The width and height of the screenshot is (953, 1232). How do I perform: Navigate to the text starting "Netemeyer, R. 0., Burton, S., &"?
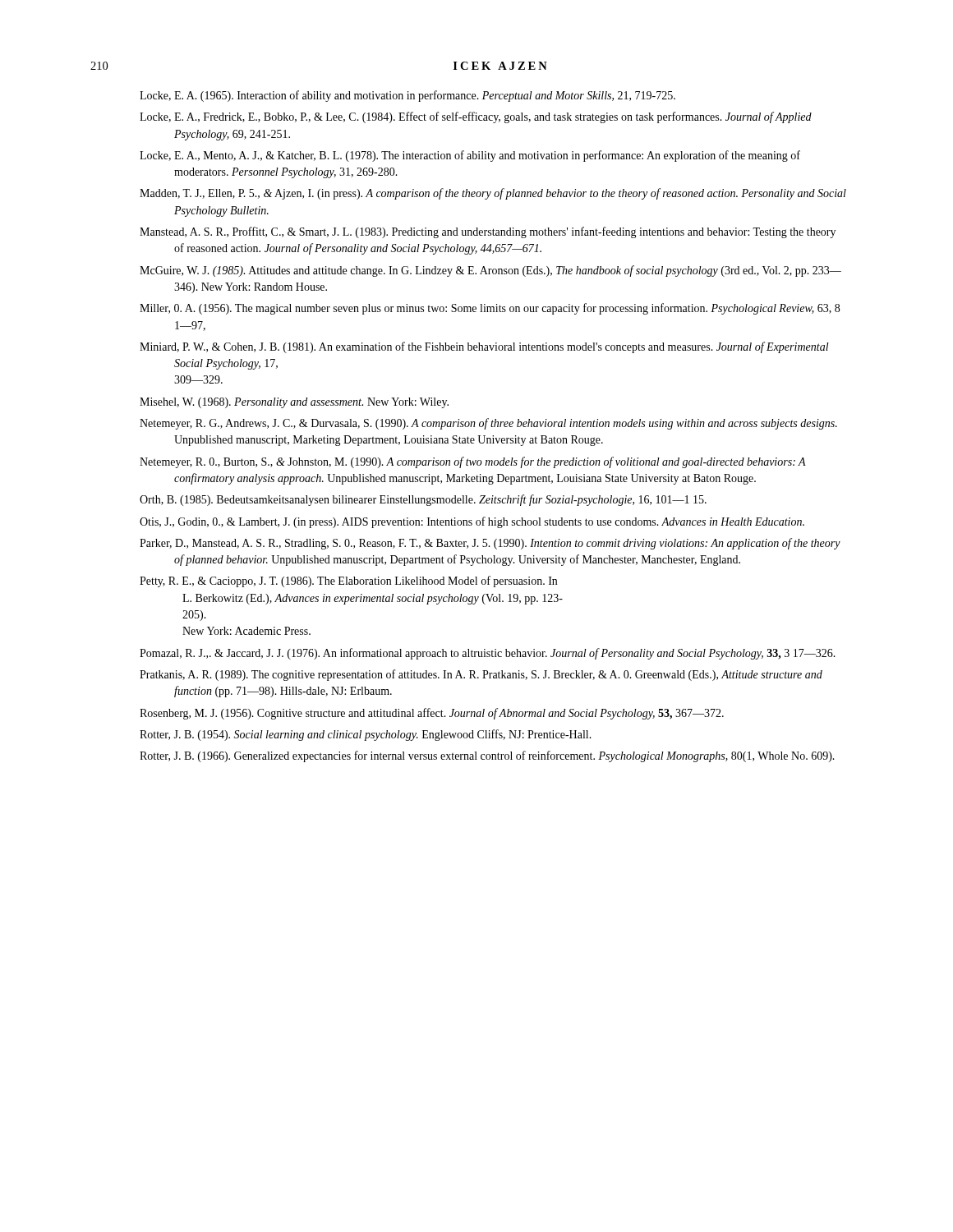coord(473,470)
